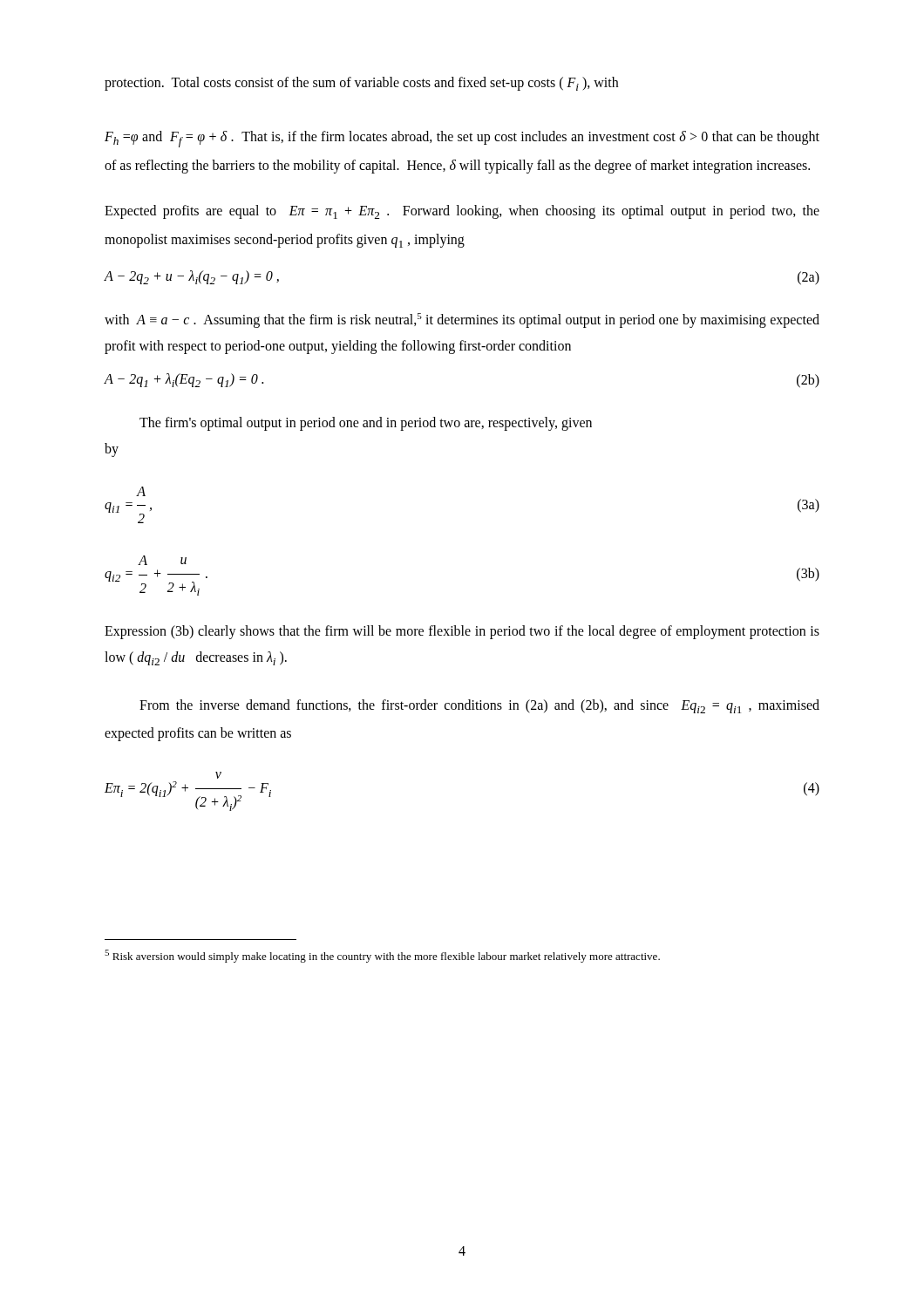Find the passage starting "qi1 = A 2 ,"
The width and height of the screenshot is (924, 1308).
(141, 491)
